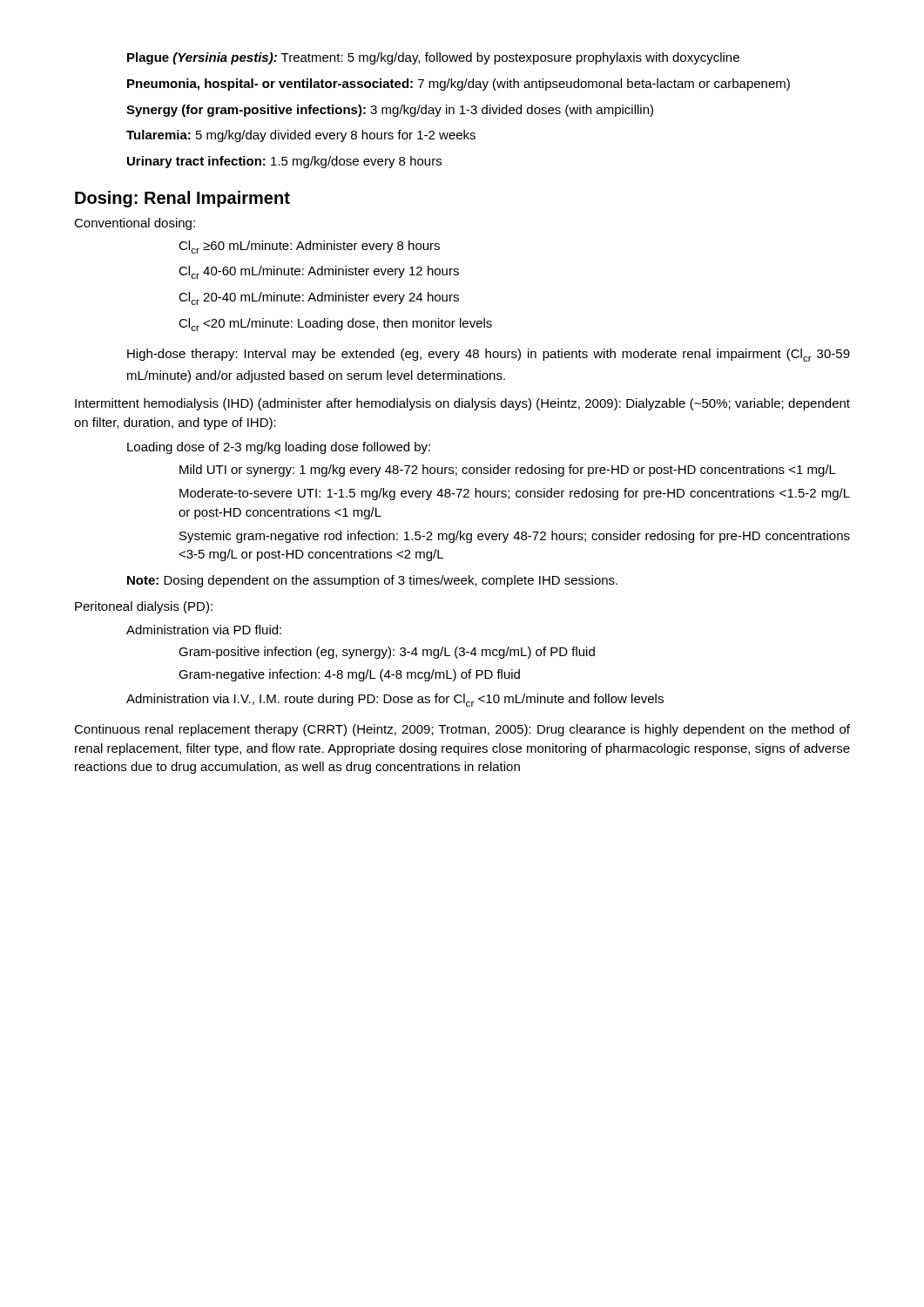Locate the text starting "Clcr 40-60 mL/minute: Administer every 12 hours"

pyautogui.click(x=319, y=272)
